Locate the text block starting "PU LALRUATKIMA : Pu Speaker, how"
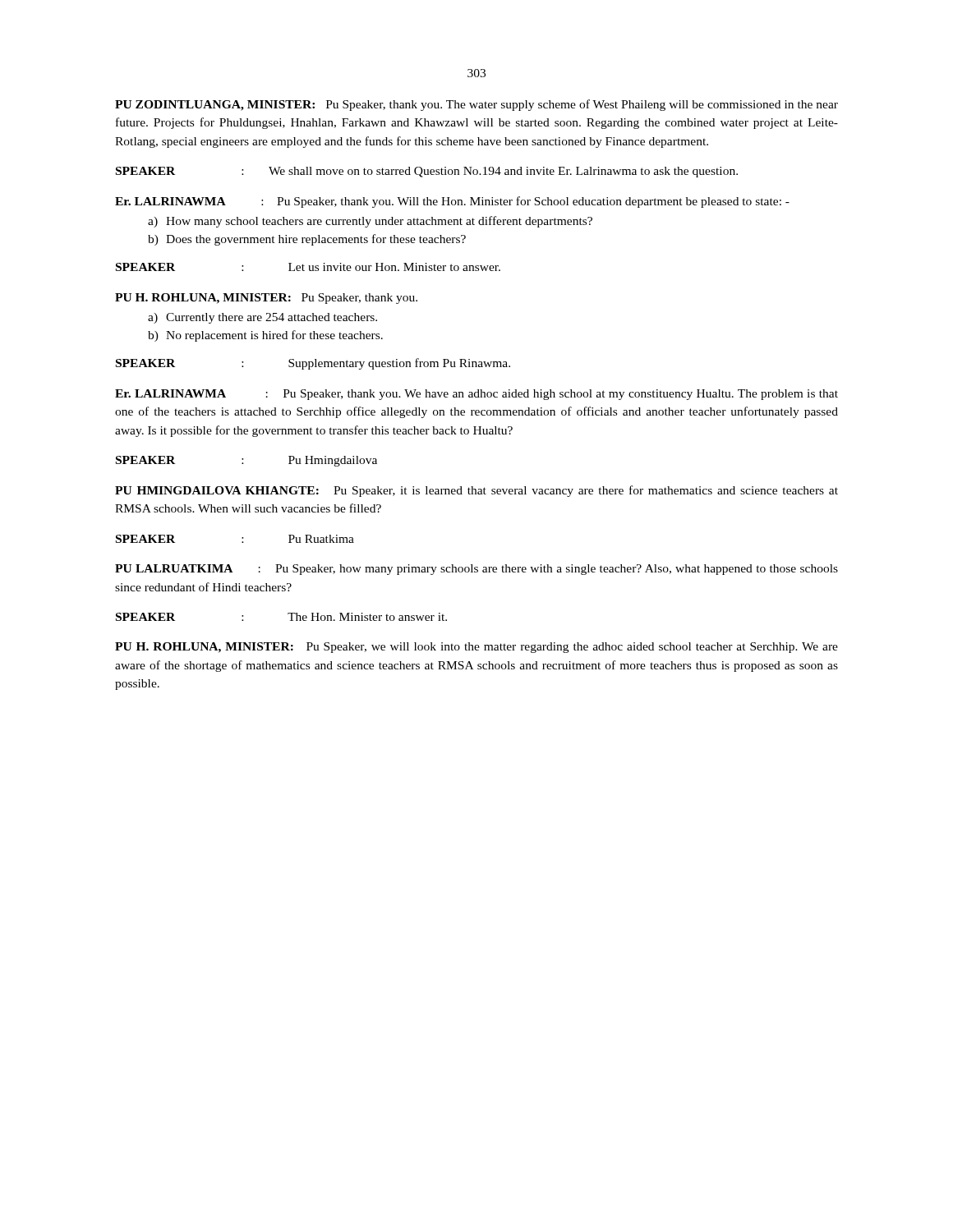Screen dimensions: 1232x953 click(476, 577)
